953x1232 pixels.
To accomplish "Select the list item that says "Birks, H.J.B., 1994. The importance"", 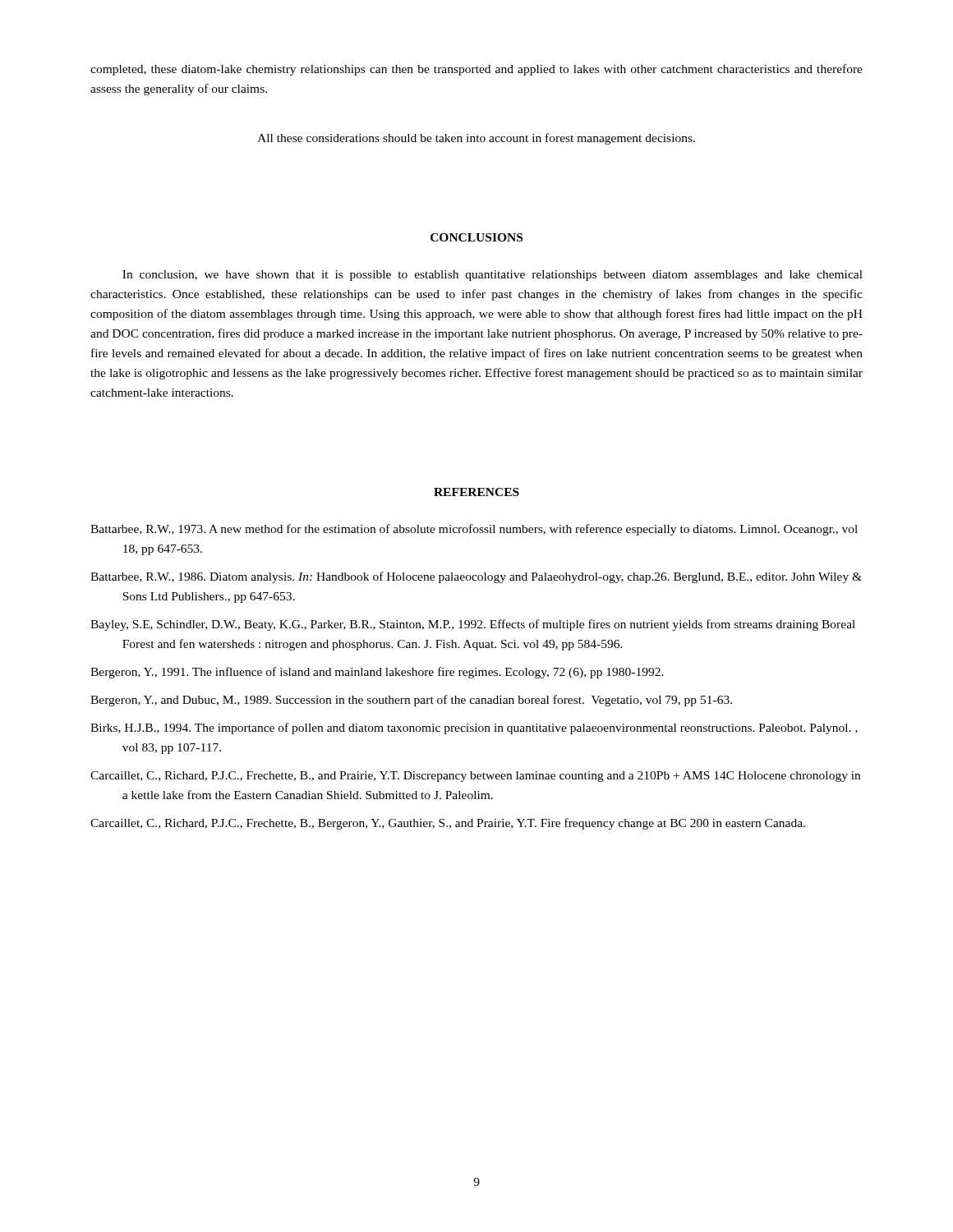I will coord(474,737).
